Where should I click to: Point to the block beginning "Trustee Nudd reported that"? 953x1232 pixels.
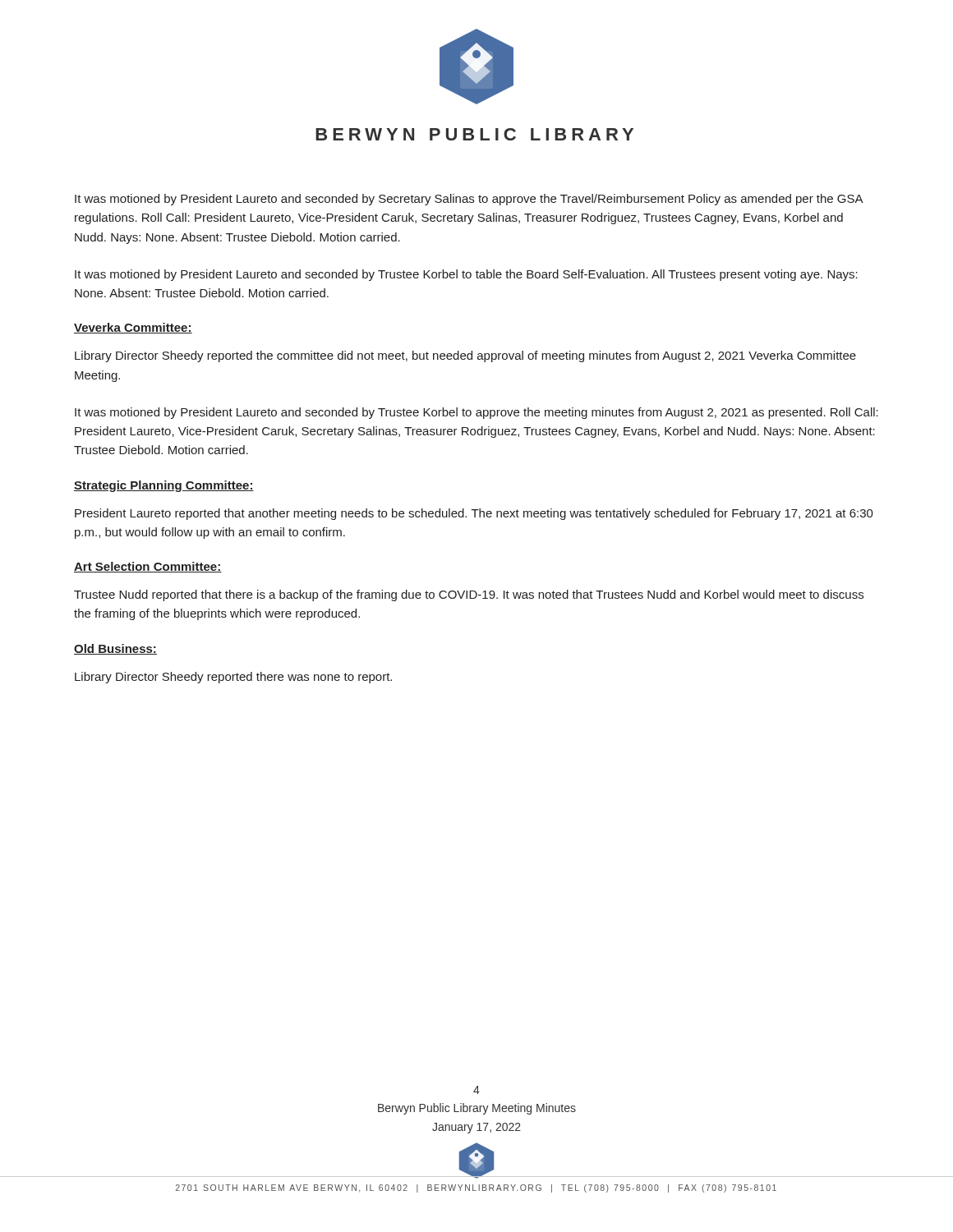click(469, 604)
